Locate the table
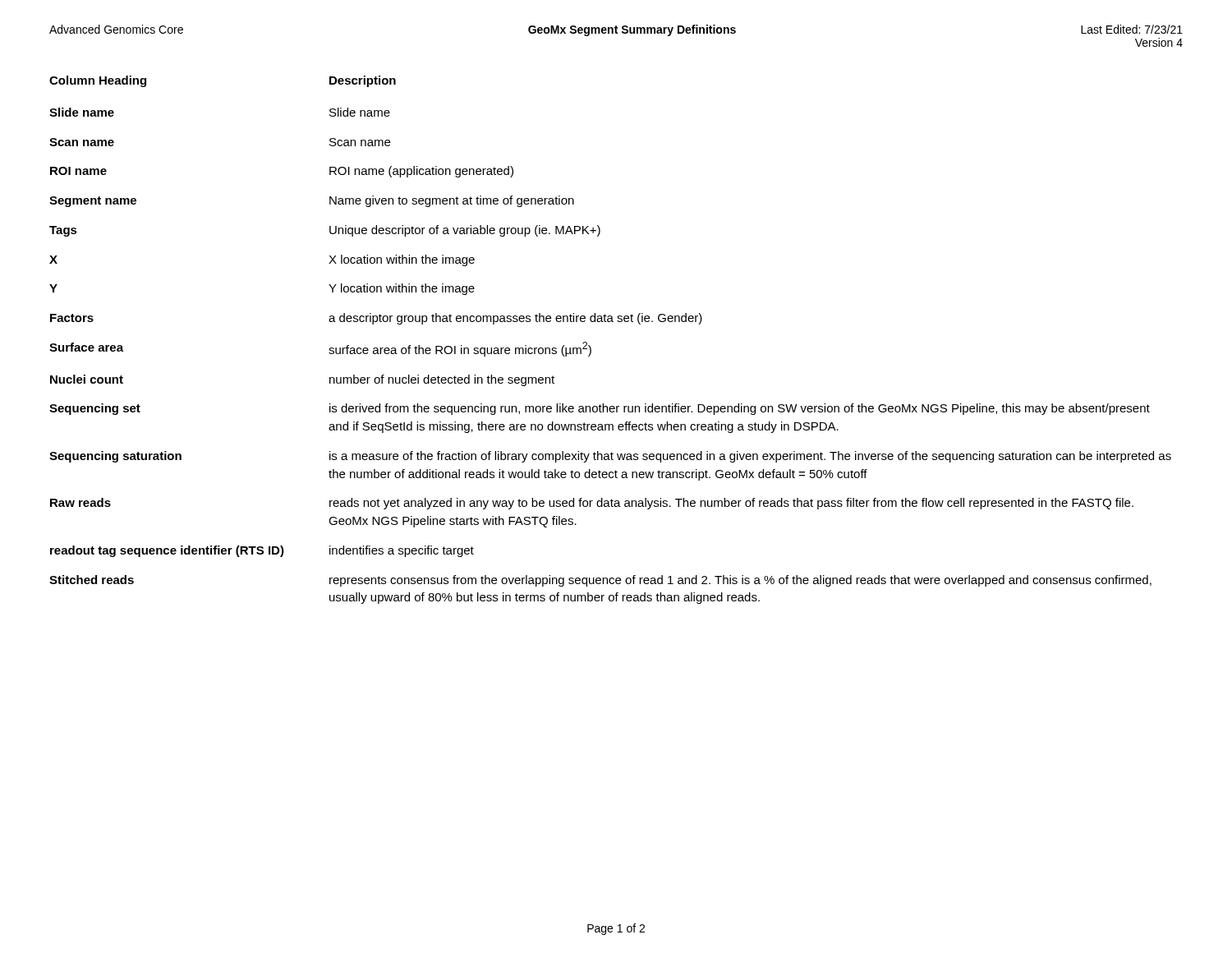Screen dimensions: 953x1232 (616, 339)
